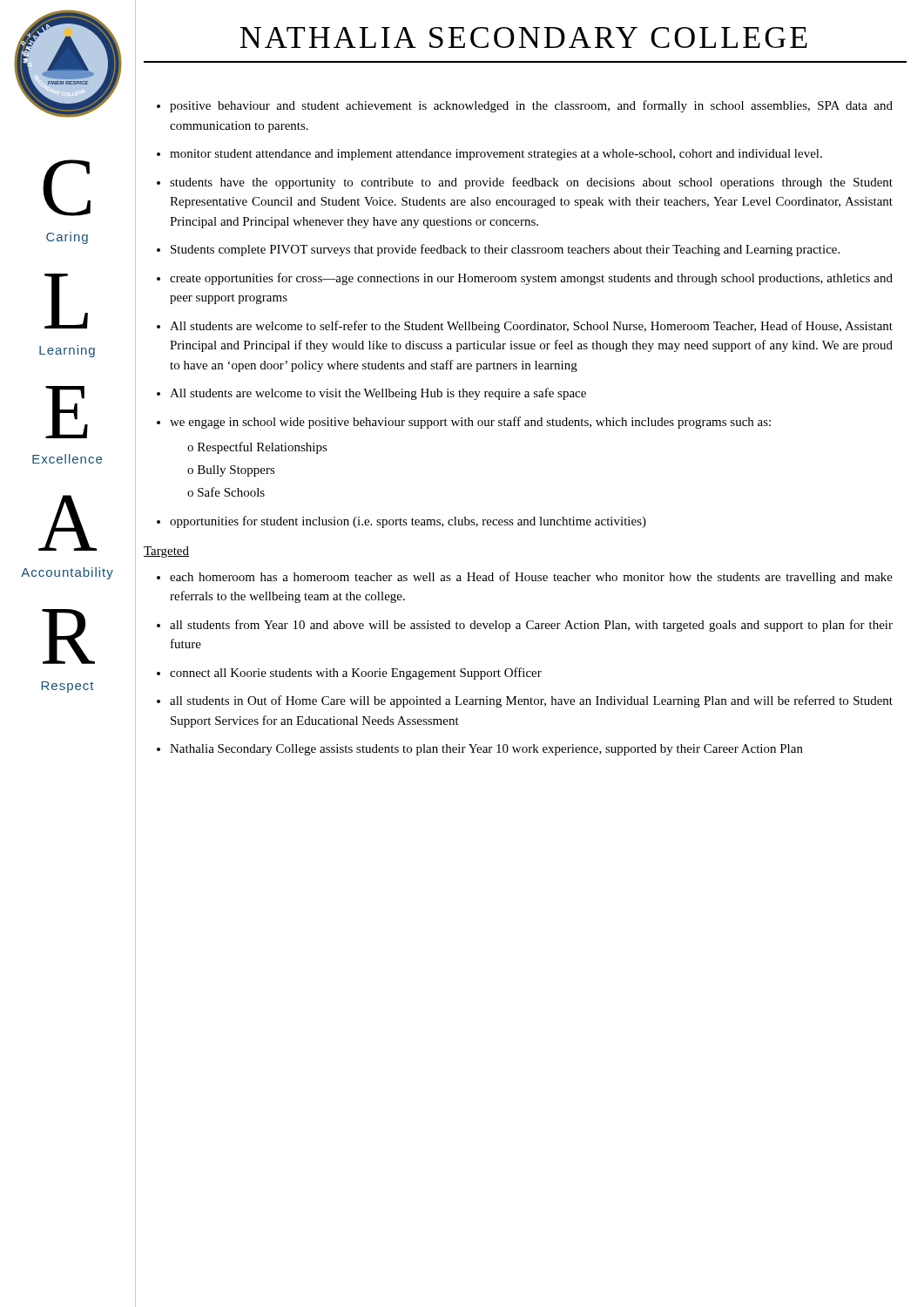Select the logo
Screen dimensions: 1307x924
click(67, 64)
